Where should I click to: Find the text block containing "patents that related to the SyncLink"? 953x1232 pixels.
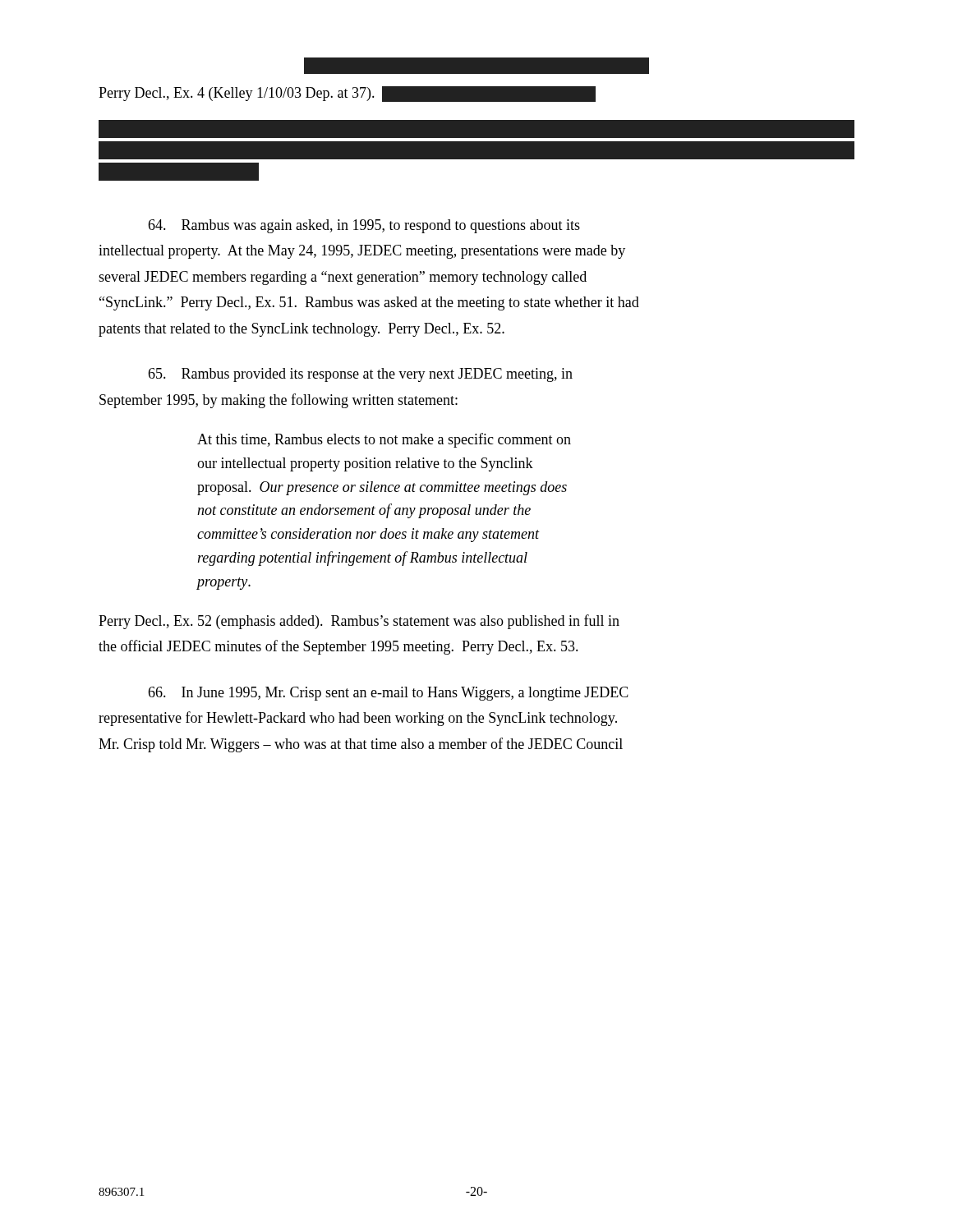coord(302,328)
